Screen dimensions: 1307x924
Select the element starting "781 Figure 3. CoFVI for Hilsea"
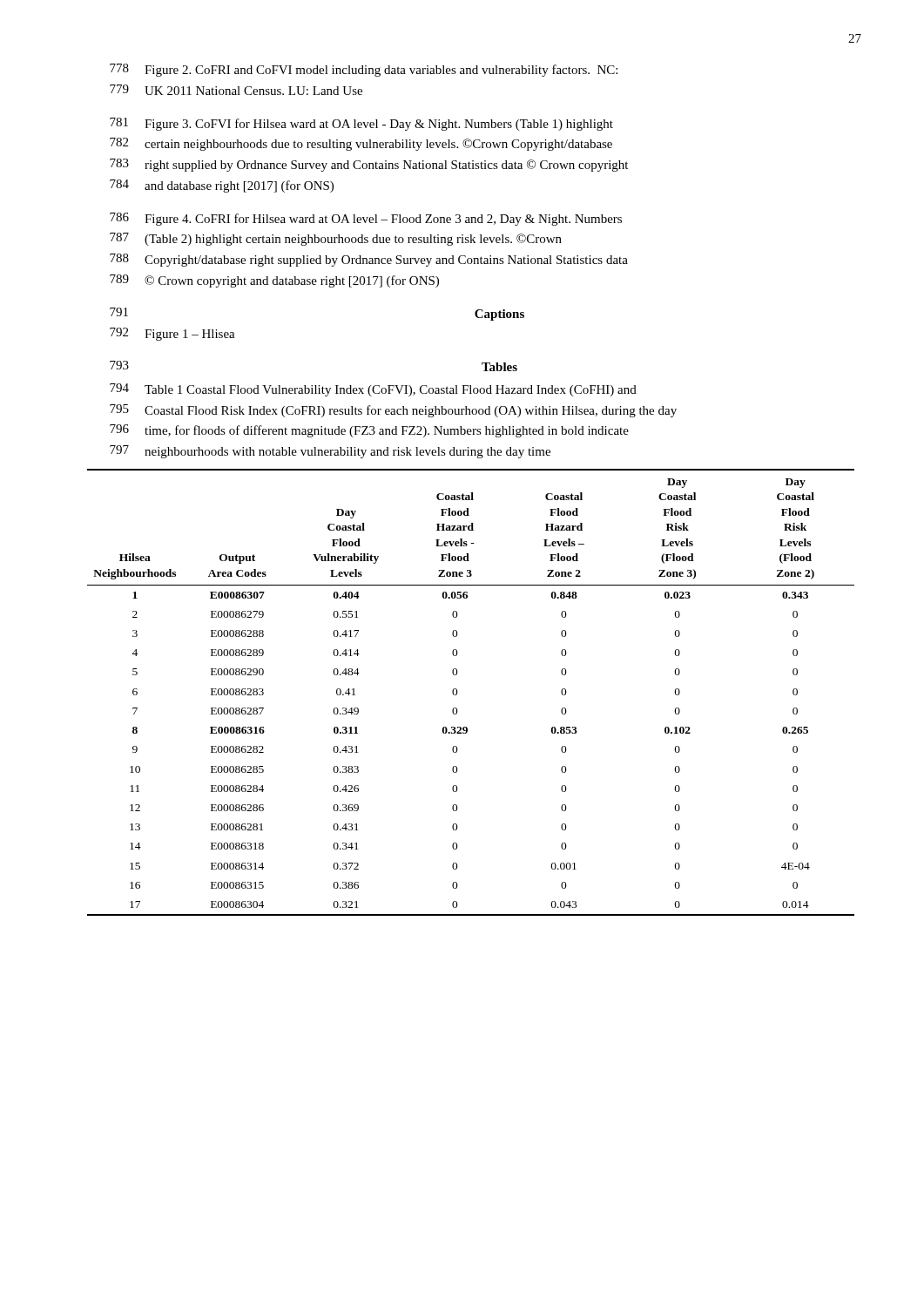click(x=471, y=124)
